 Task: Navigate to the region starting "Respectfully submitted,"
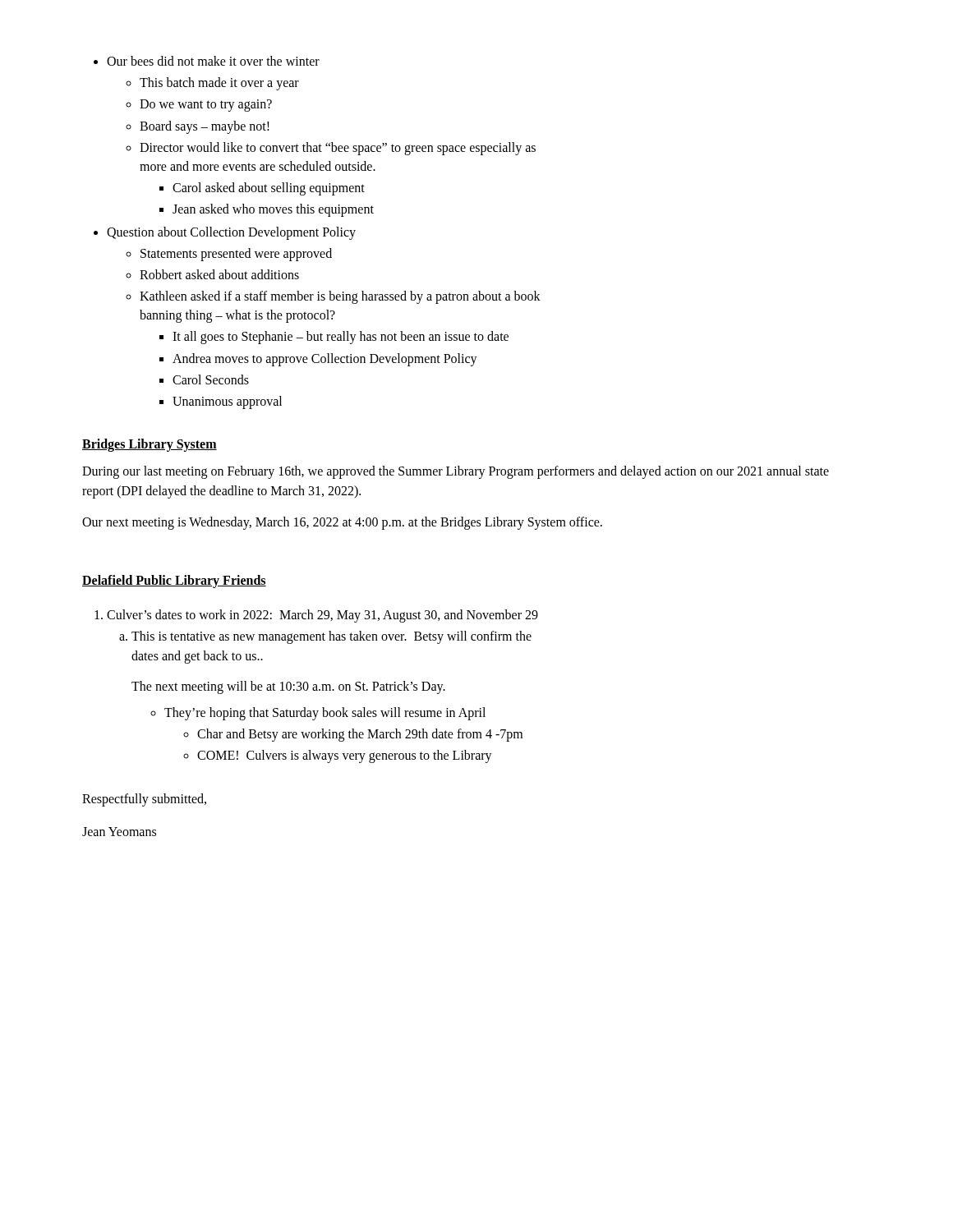145,799
